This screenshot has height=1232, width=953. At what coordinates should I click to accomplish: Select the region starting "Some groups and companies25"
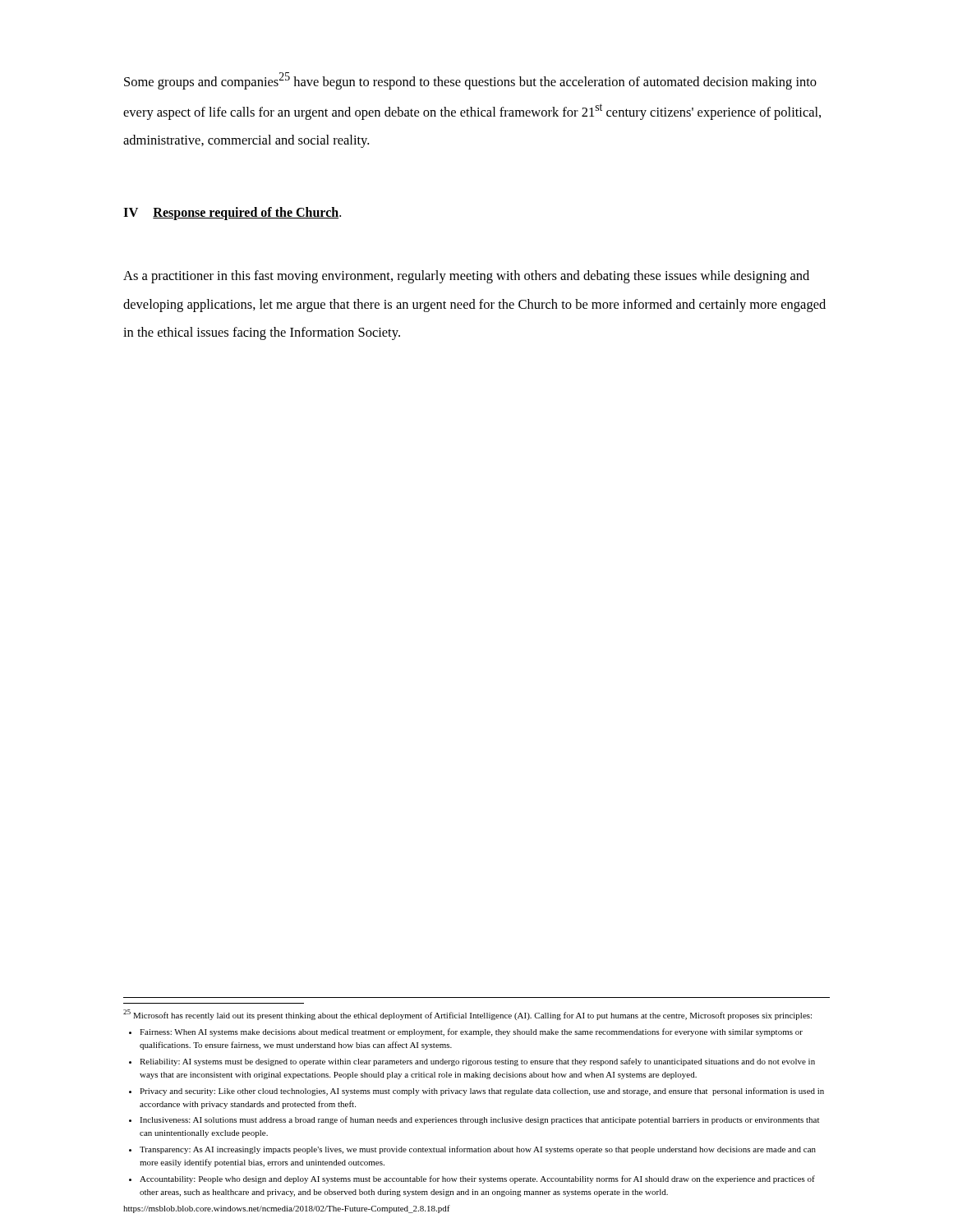[472, 109]
